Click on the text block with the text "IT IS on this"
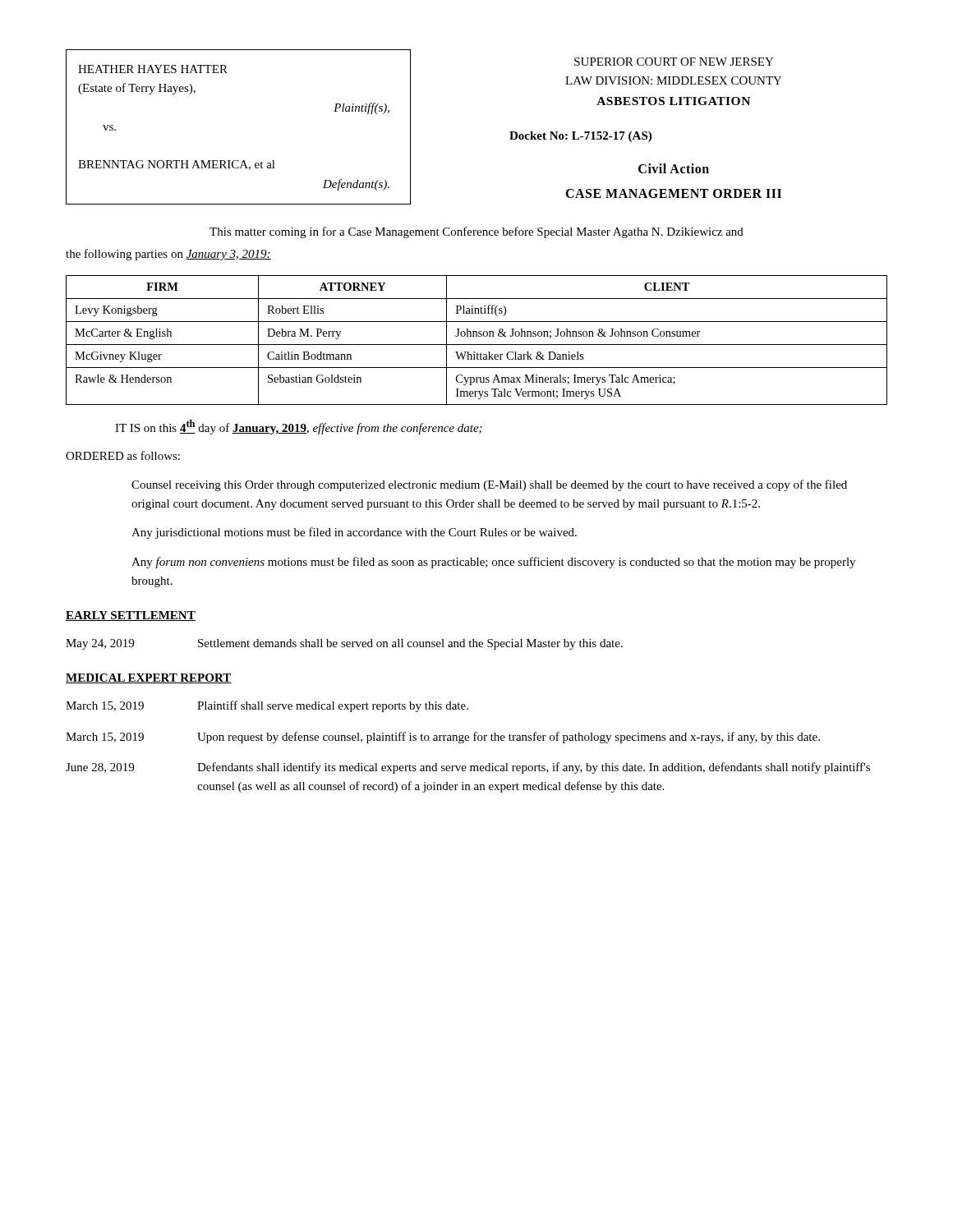Screen dimensions: 1232x953 (299, 426)
